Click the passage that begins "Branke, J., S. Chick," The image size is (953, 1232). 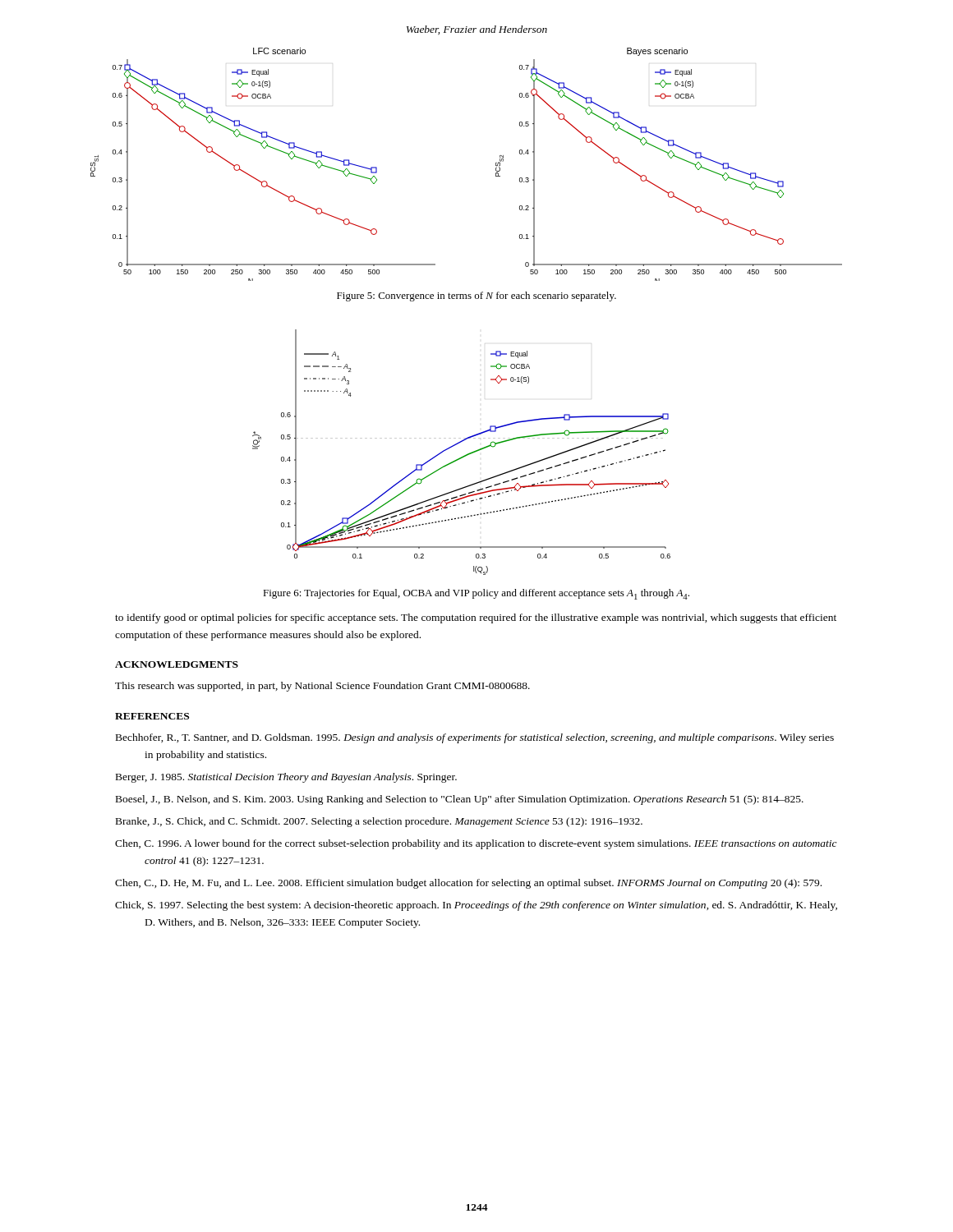point(379,821)
